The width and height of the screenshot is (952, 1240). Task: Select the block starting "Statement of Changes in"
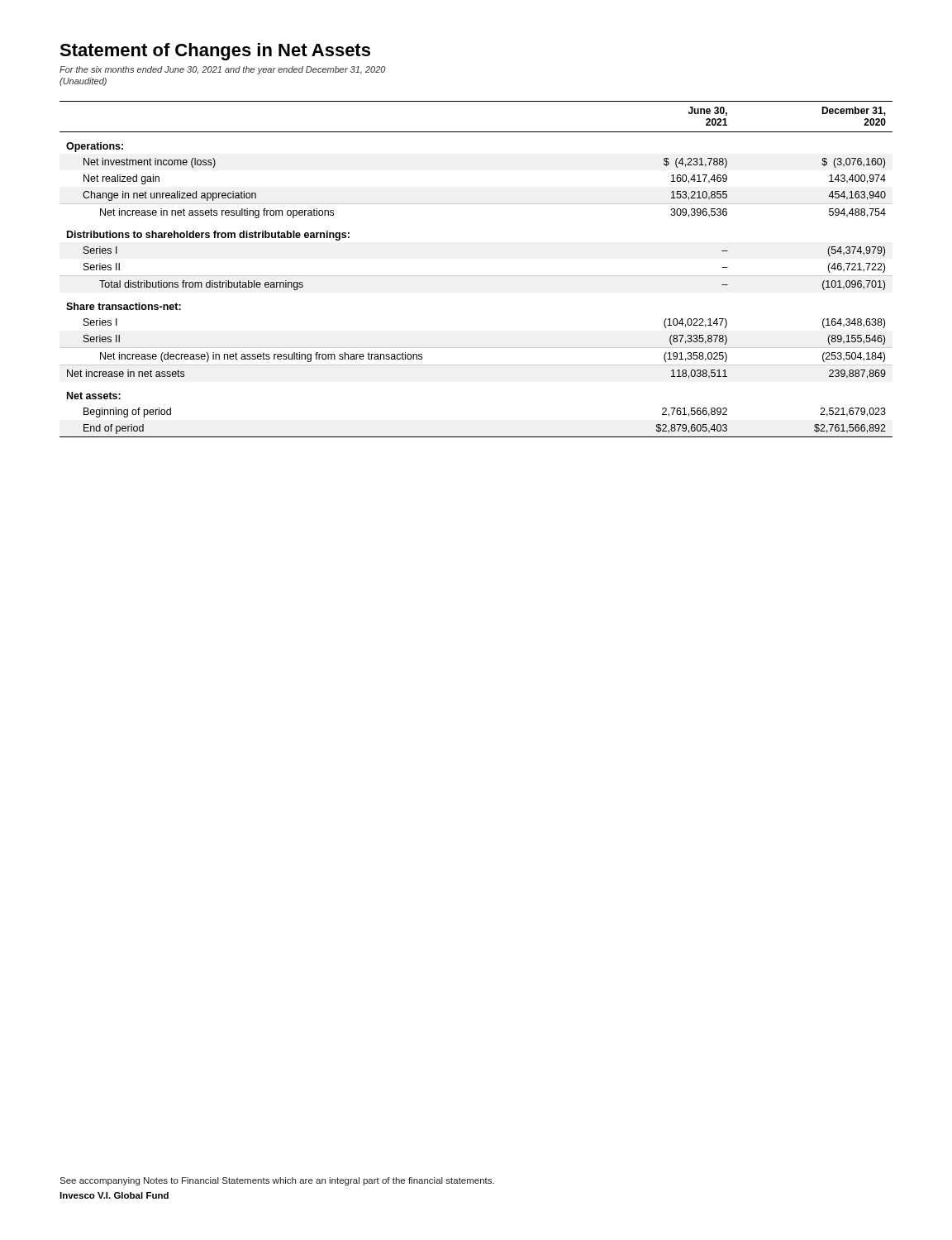215,50
